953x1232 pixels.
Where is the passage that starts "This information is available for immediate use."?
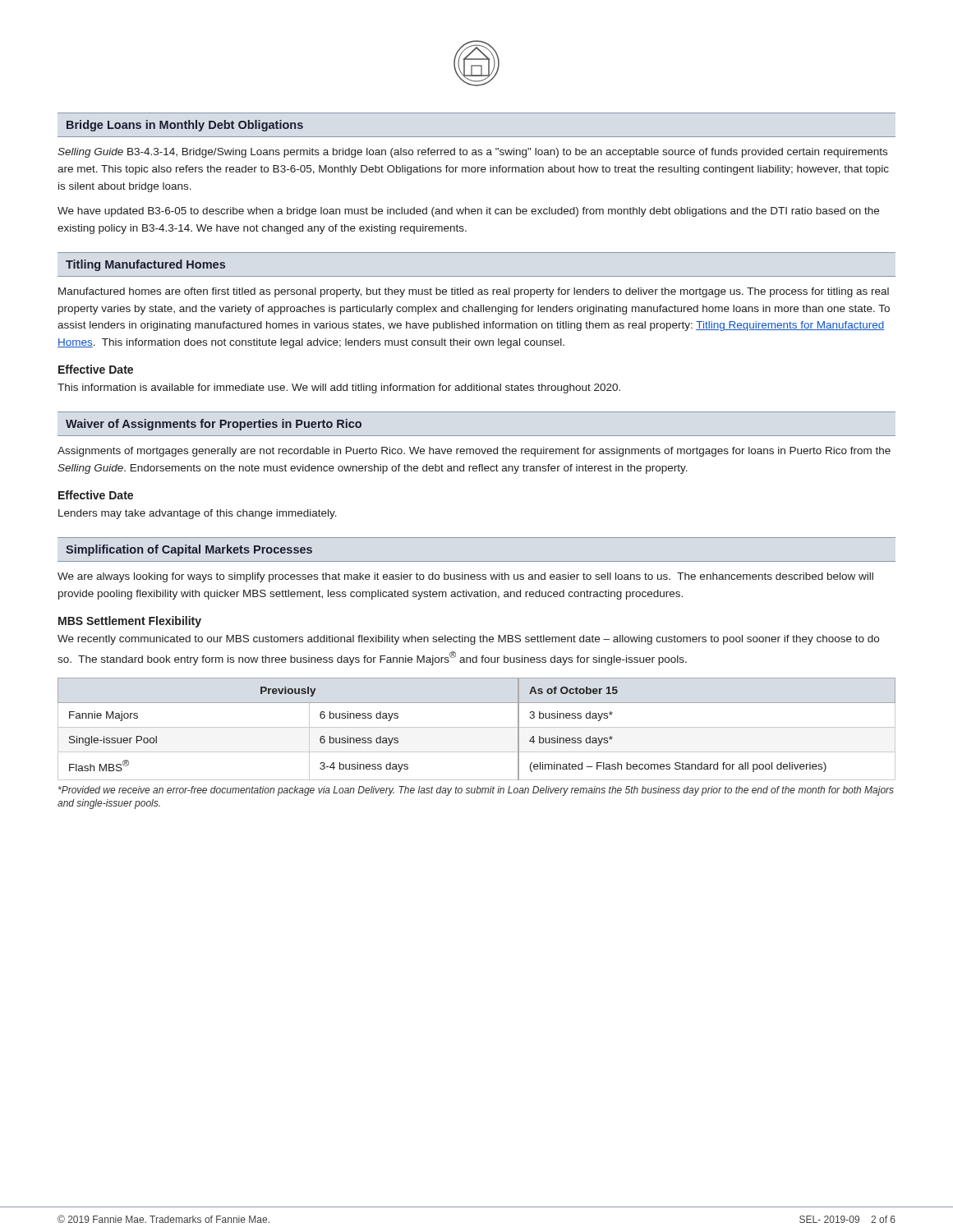tap(339, 387)
